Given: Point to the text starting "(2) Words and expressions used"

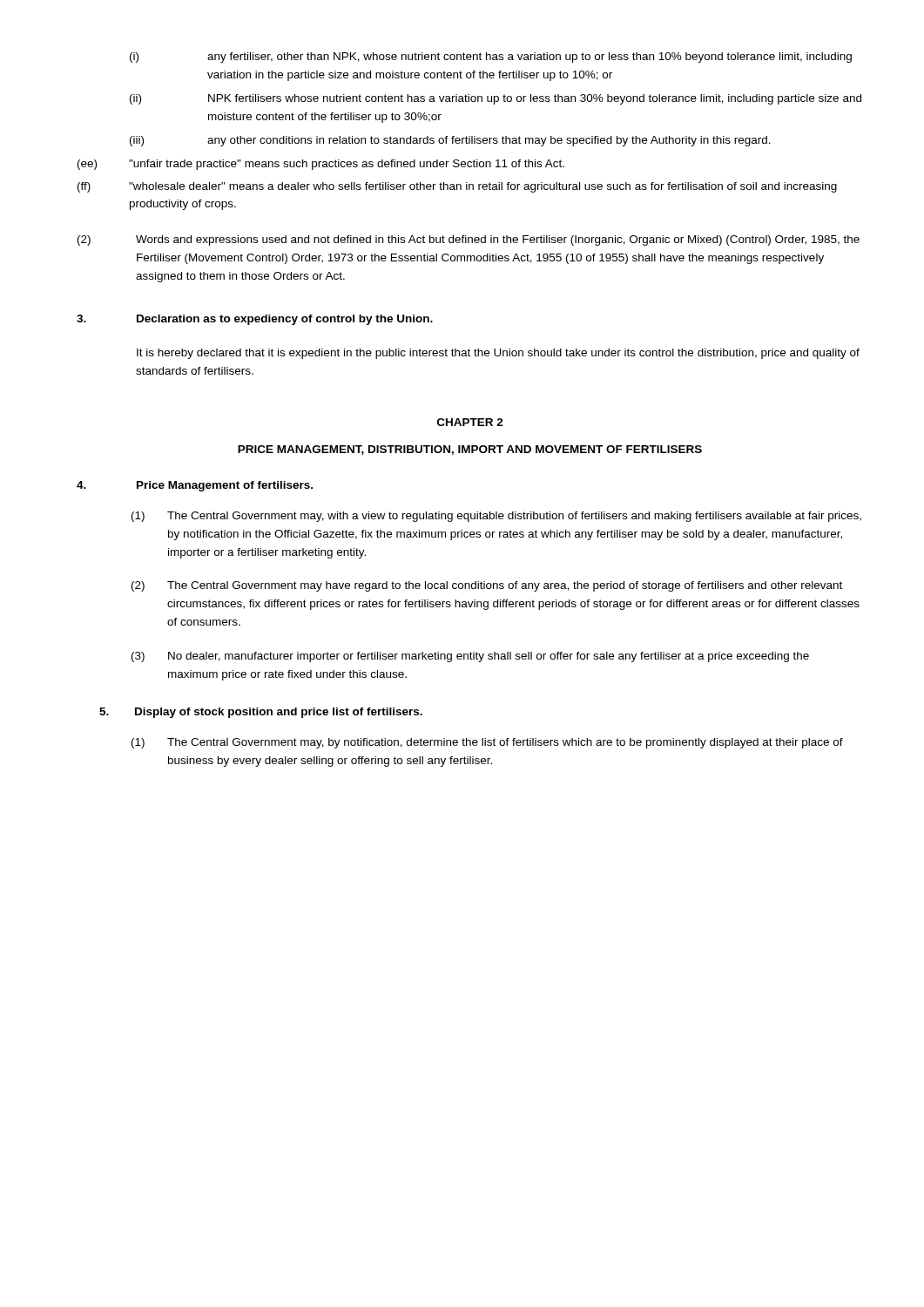Looking at the screenshot, I should coord(470,259).
